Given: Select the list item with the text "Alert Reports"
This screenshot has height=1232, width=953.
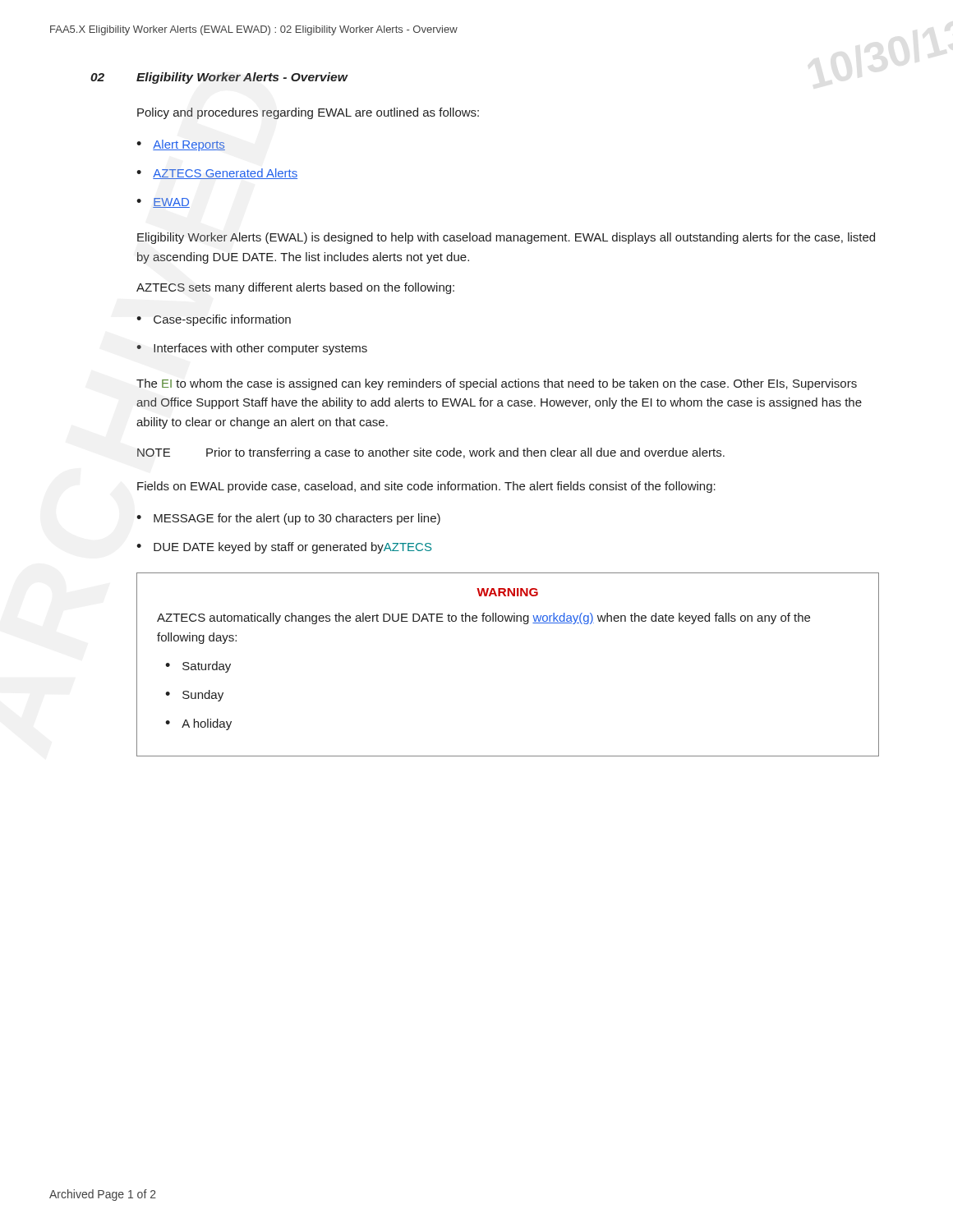Looking at the screenshot, I should coord(189,145).
